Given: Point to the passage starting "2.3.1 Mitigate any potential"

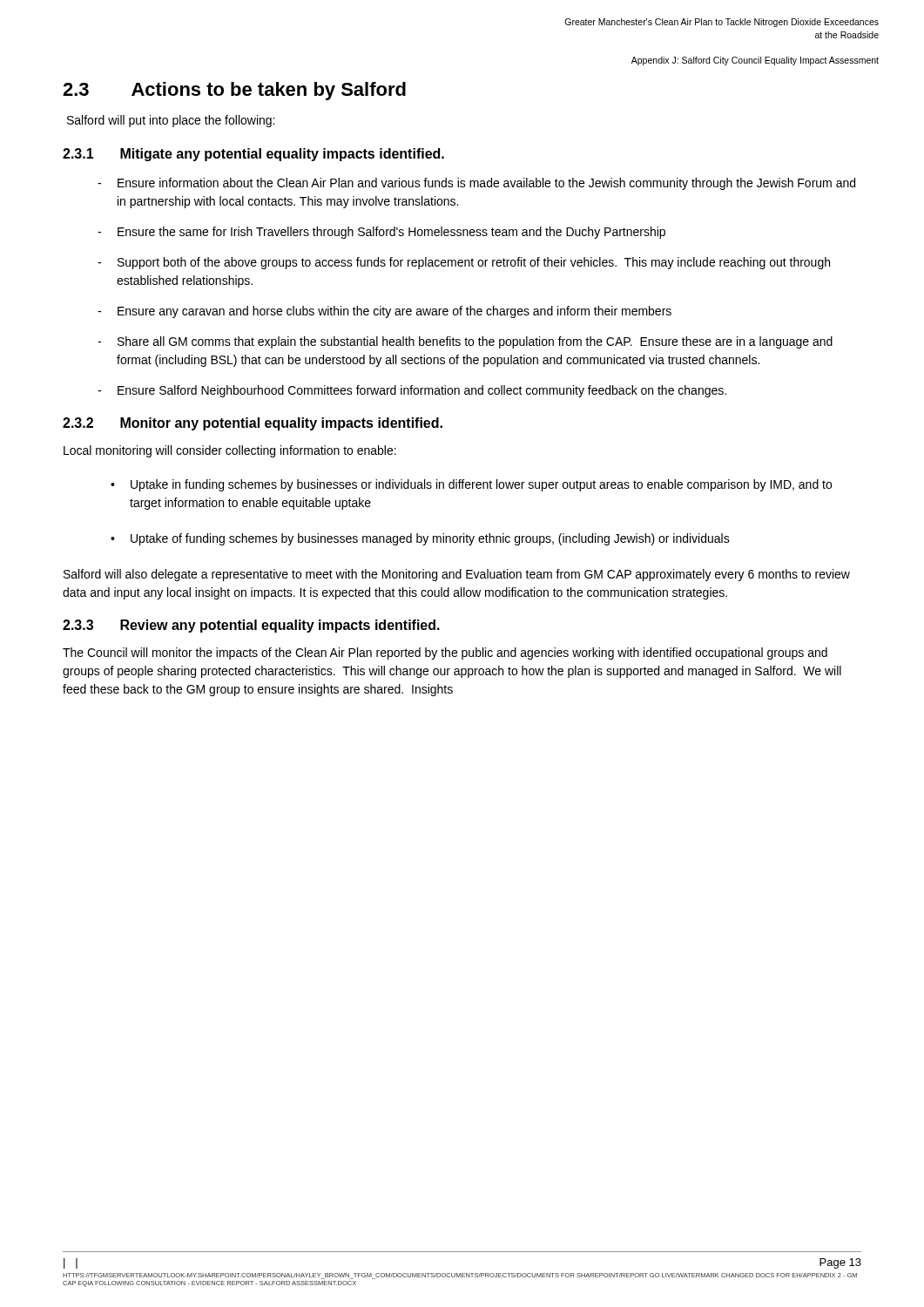Looking at the screenshot, I should pyautogui.click(x=254, y=154).
